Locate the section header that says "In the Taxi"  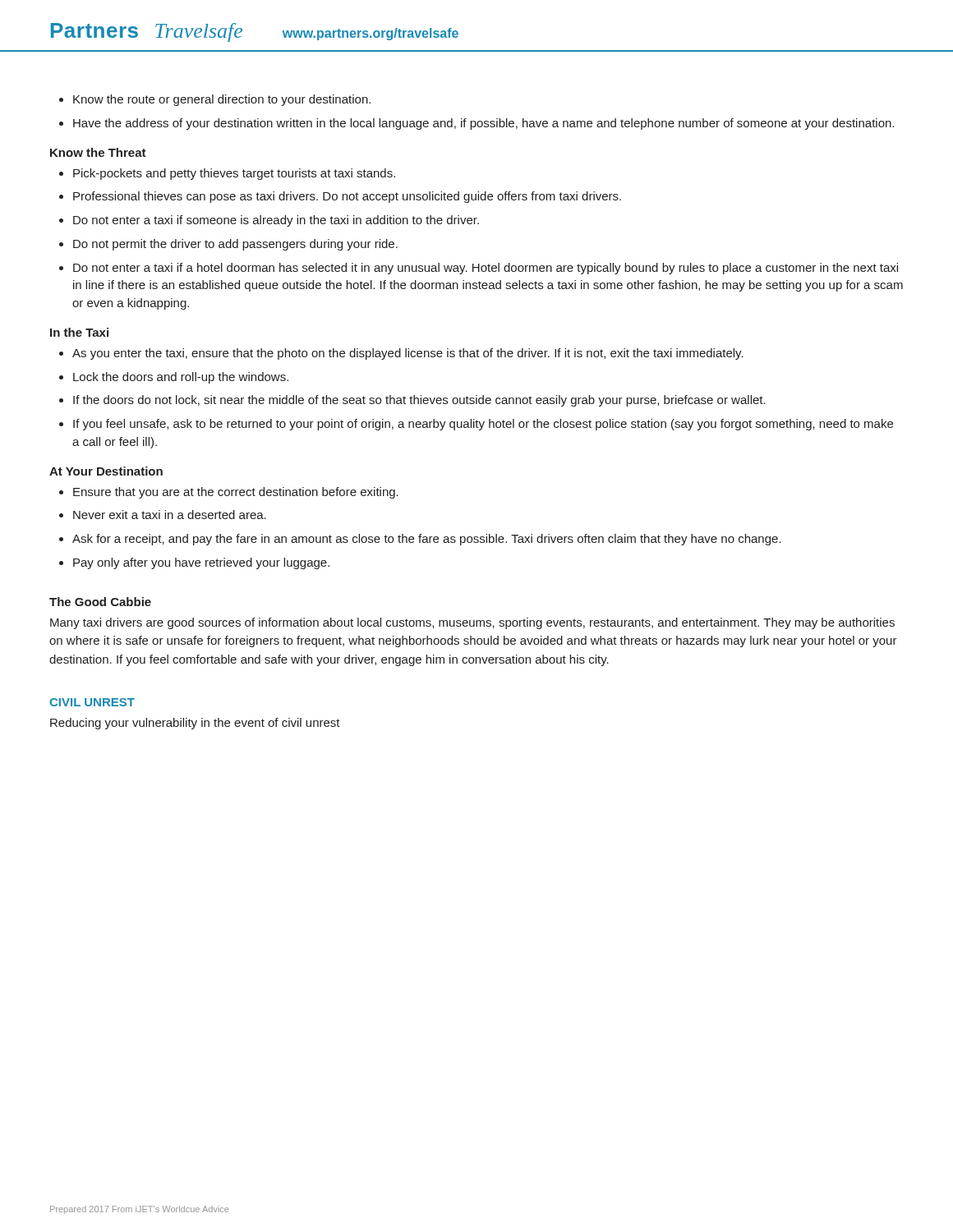79,332
